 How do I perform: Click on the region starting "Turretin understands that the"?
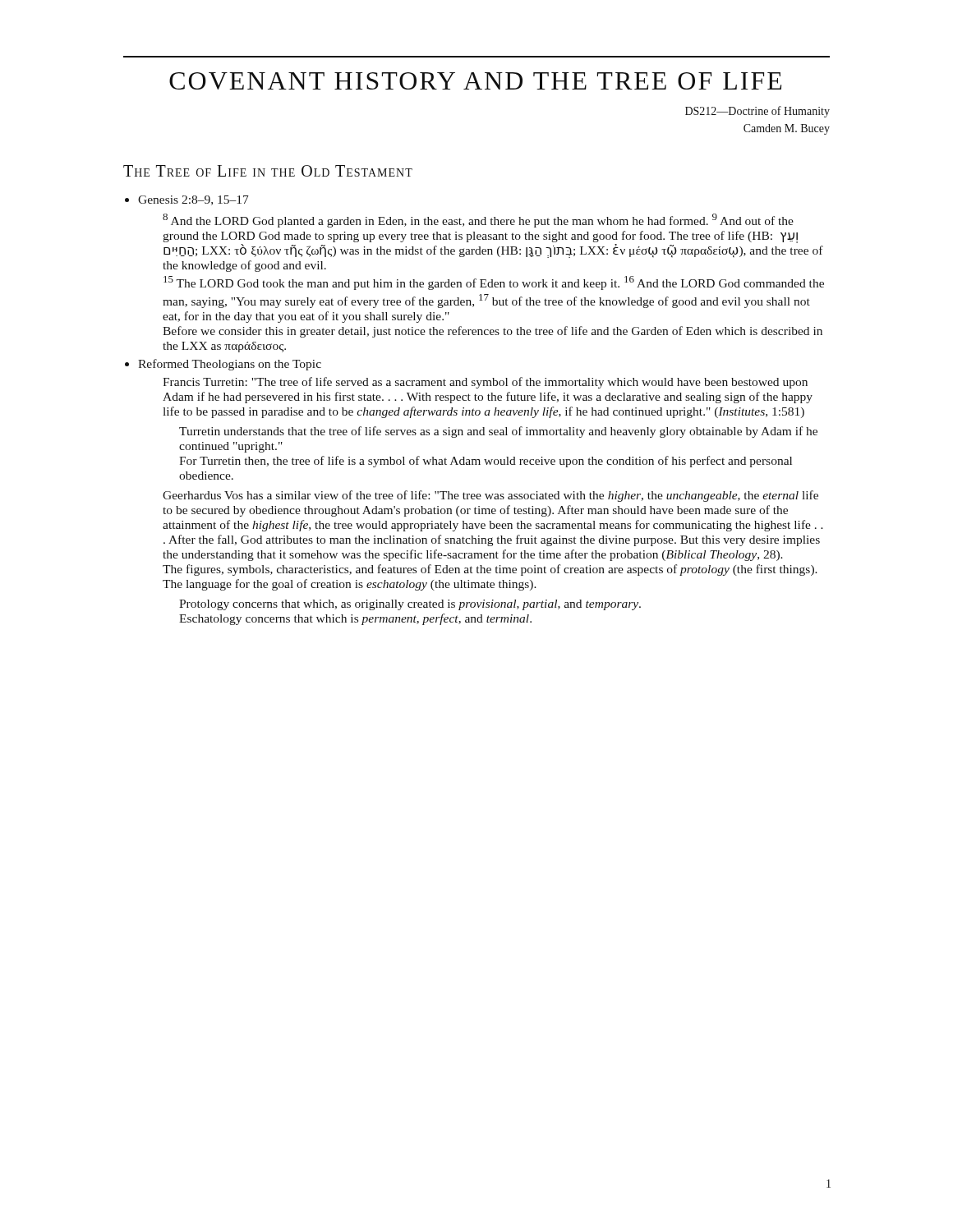click(x=504, y=439)
